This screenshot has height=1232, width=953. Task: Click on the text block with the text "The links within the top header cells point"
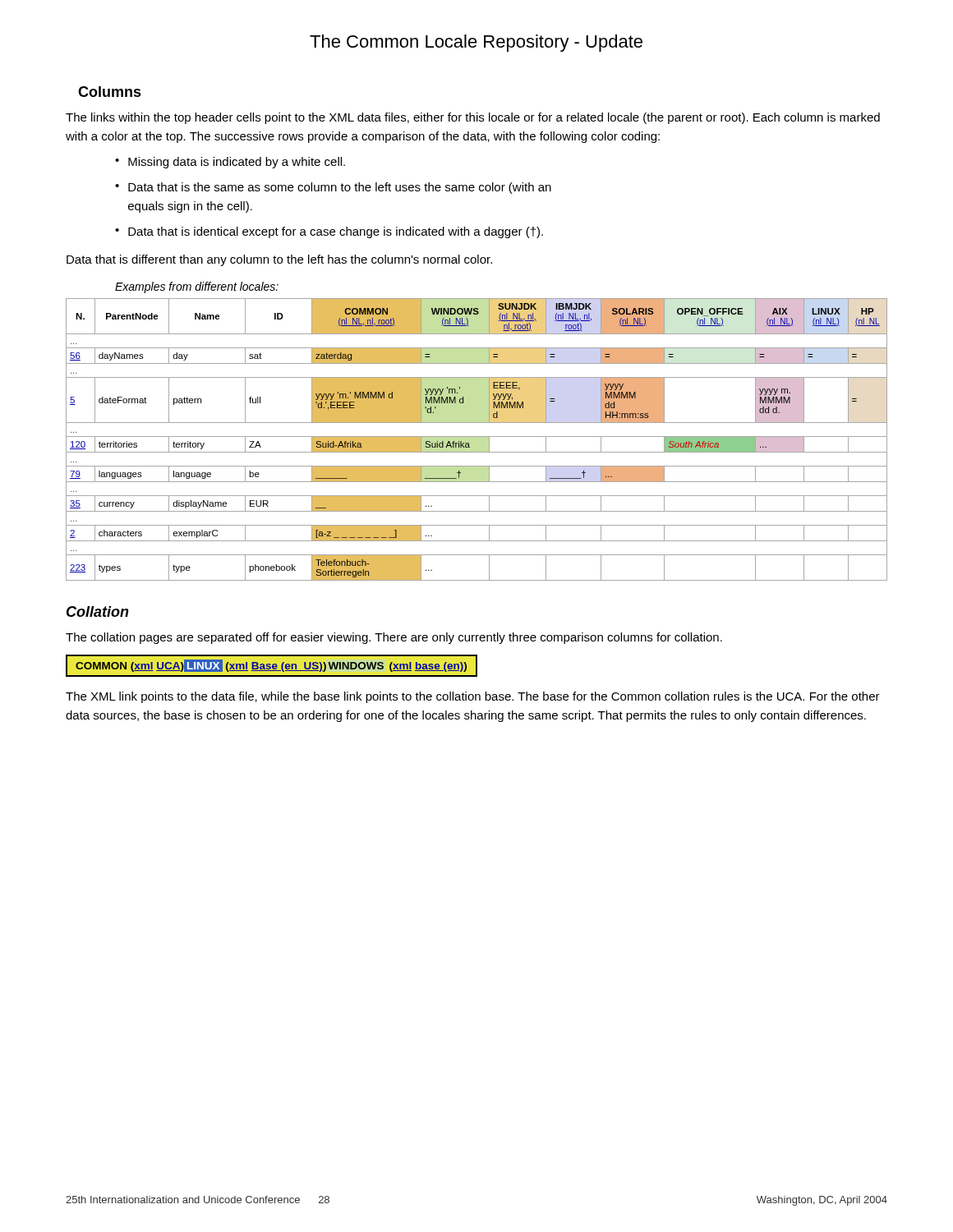473,127
